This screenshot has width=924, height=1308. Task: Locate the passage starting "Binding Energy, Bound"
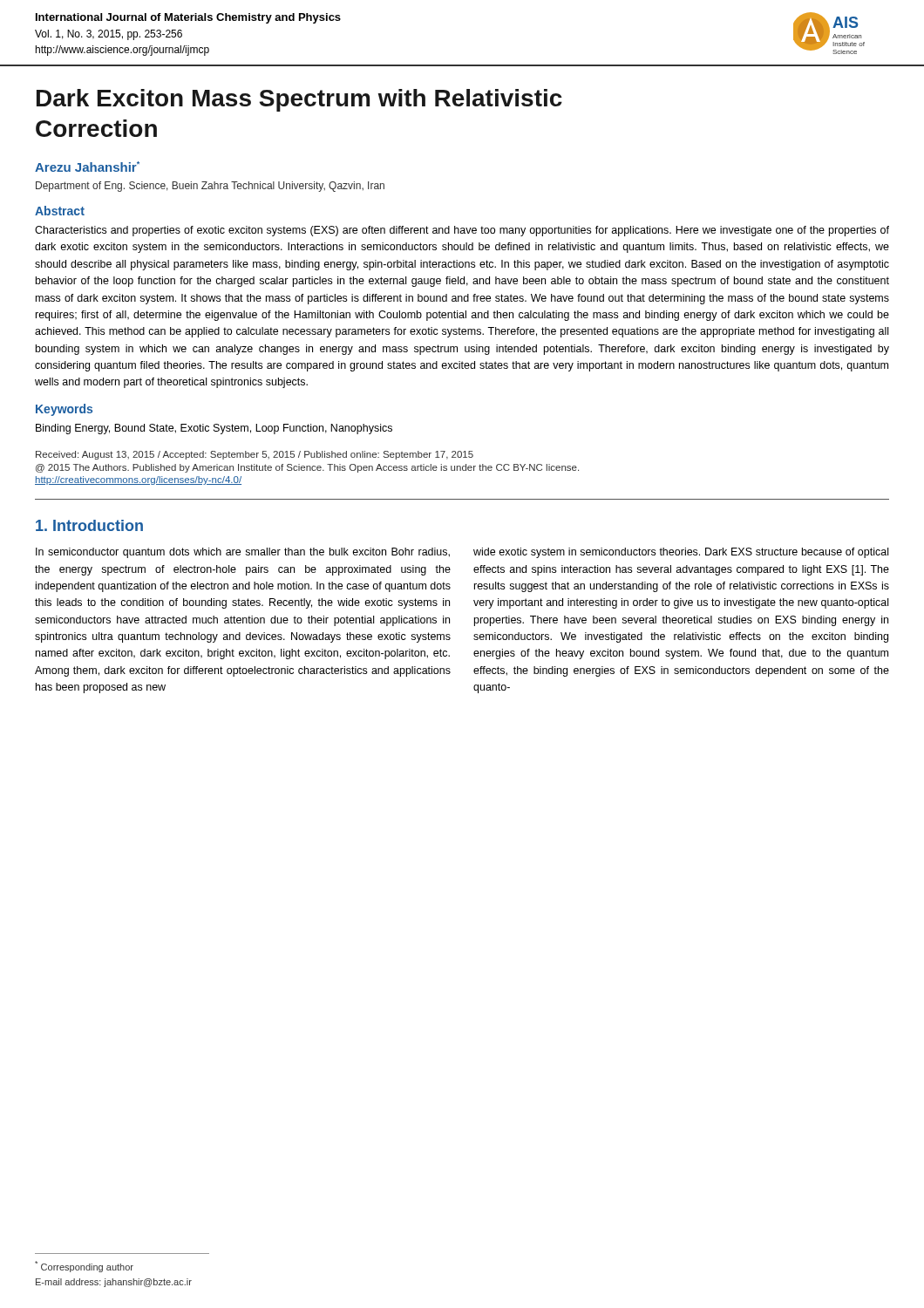point(214,428)
